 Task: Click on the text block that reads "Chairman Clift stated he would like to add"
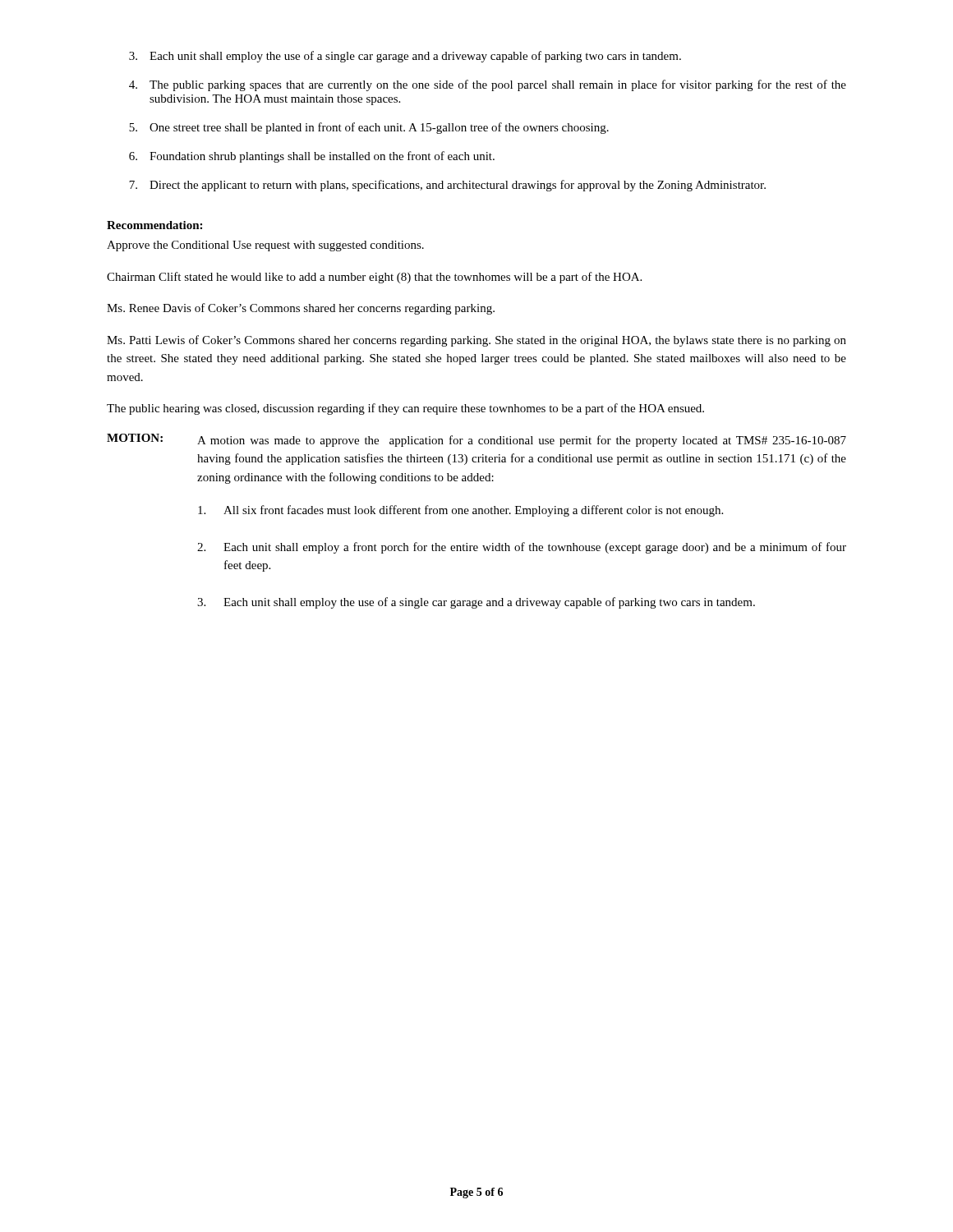(375, 276)
